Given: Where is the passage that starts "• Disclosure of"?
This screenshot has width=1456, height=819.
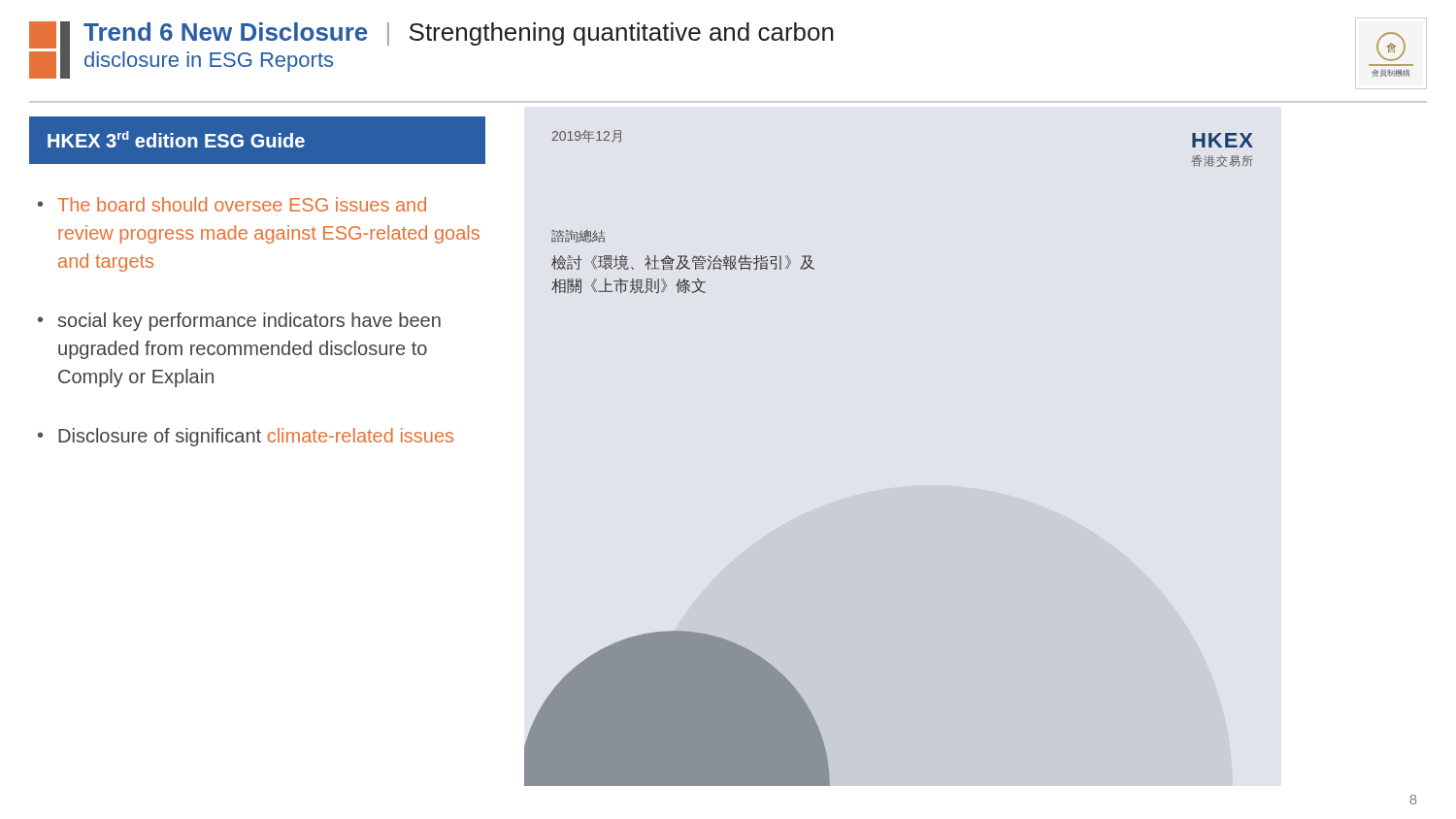Looking at the screenshot, I should (x=246, y=436).
